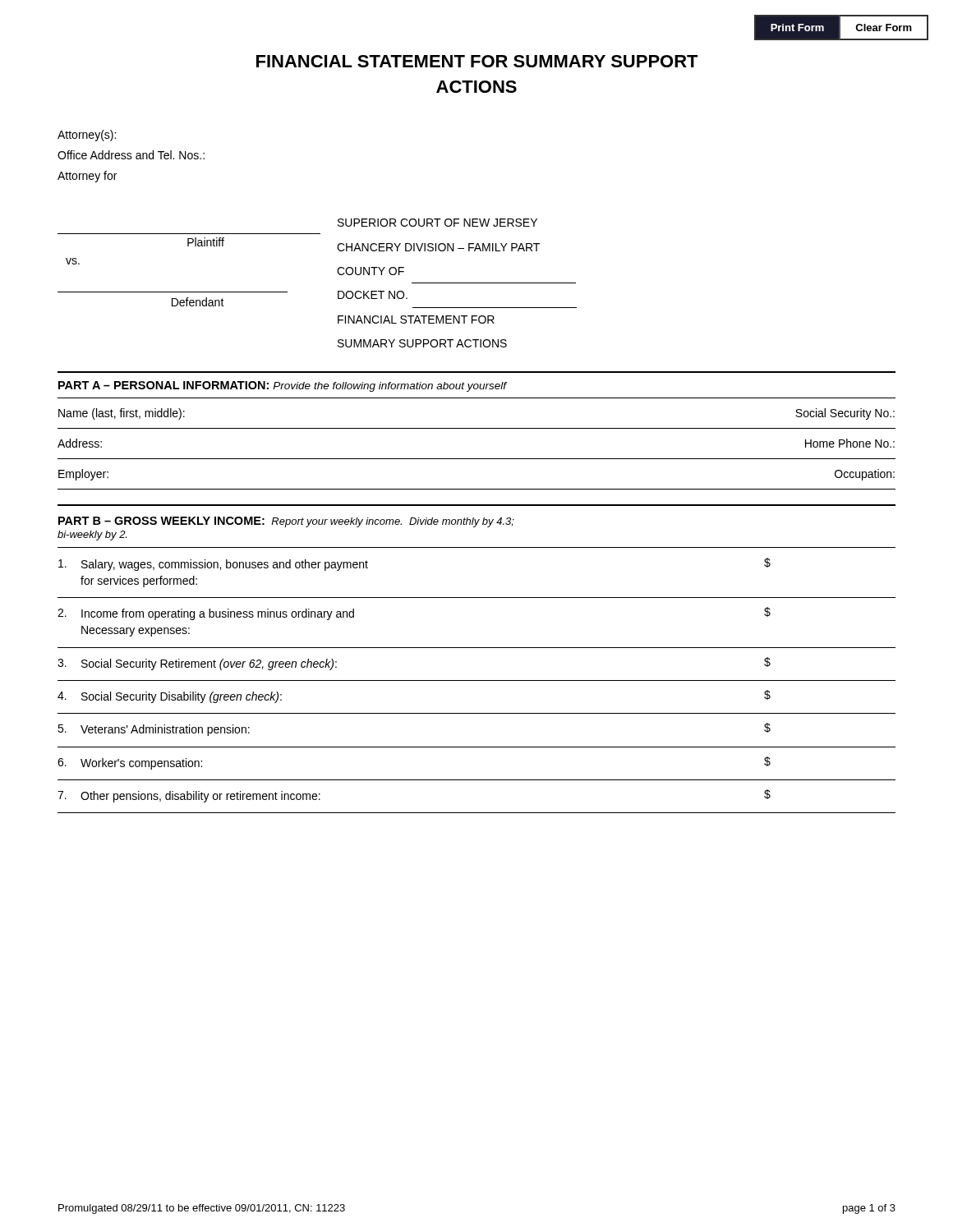This screenshot has width=953, height=1232.
Task: Click the passage that begins "Name (last, first,"
Action: [121, 414]
